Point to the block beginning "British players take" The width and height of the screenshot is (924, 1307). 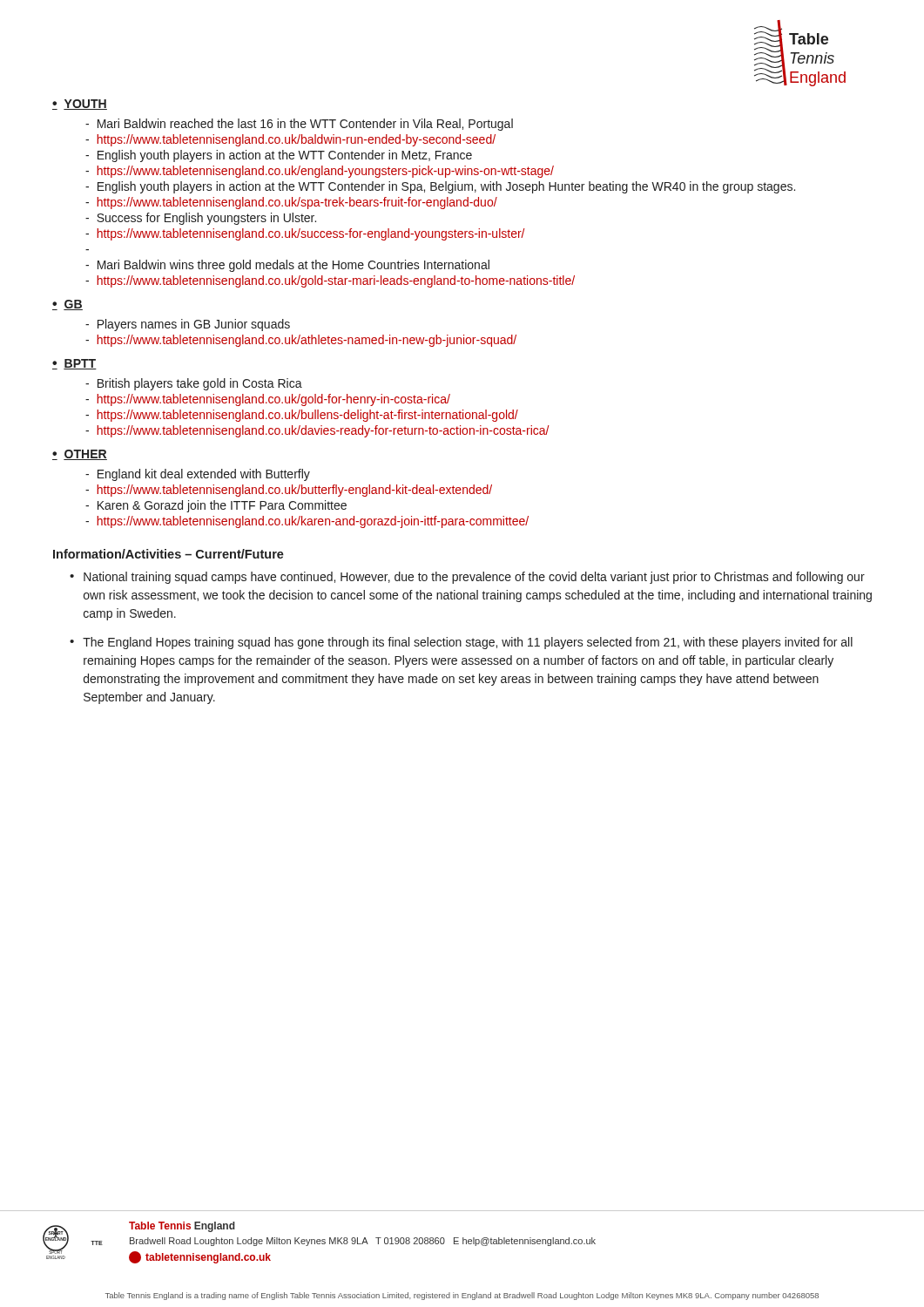pos(199,383)
